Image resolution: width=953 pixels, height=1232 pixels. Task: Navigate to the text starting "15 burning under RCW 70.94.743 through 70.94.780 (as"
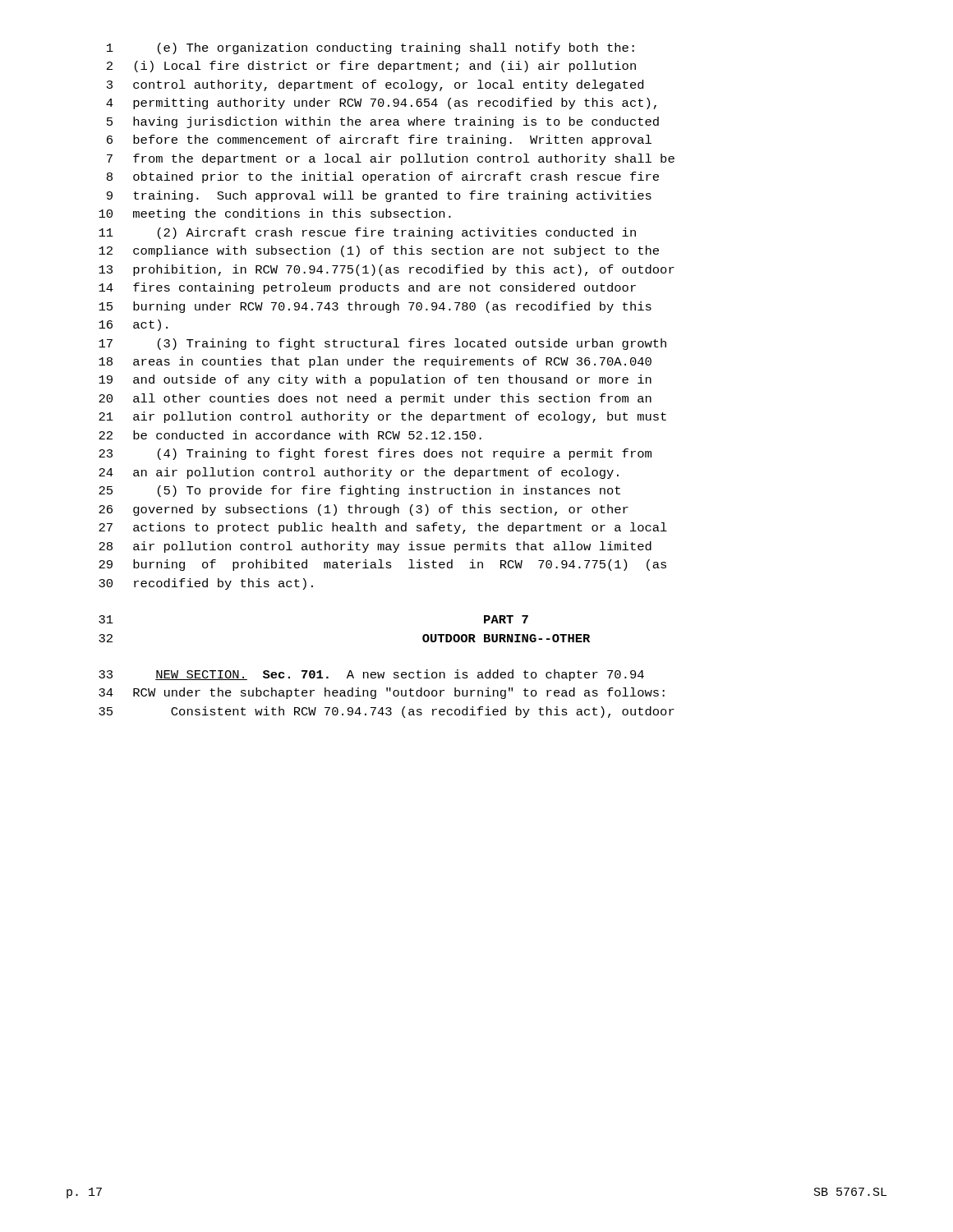[x=485, y=307]
